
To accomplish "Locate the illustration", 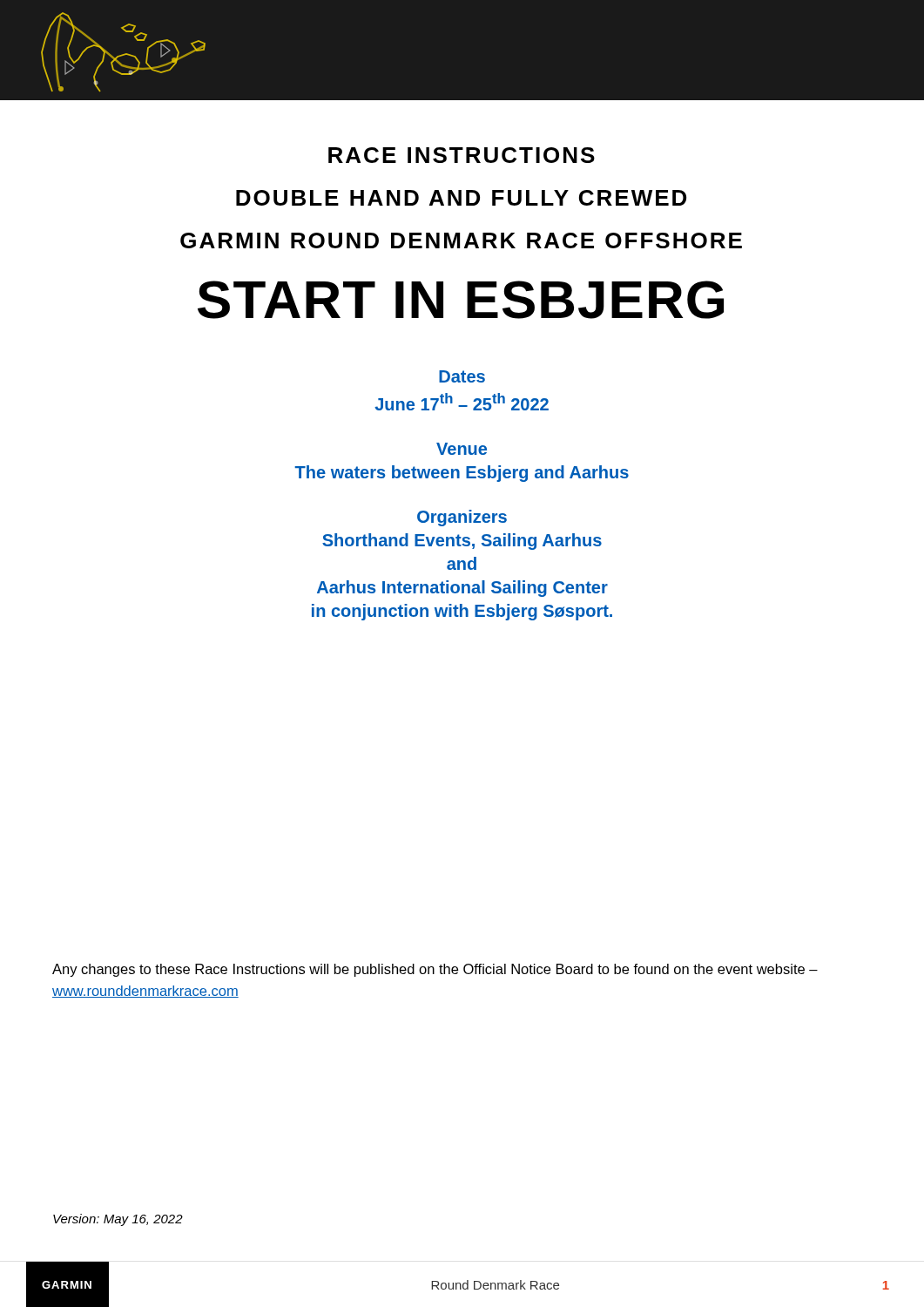I will pyautogui.click(x=462, y=50).
